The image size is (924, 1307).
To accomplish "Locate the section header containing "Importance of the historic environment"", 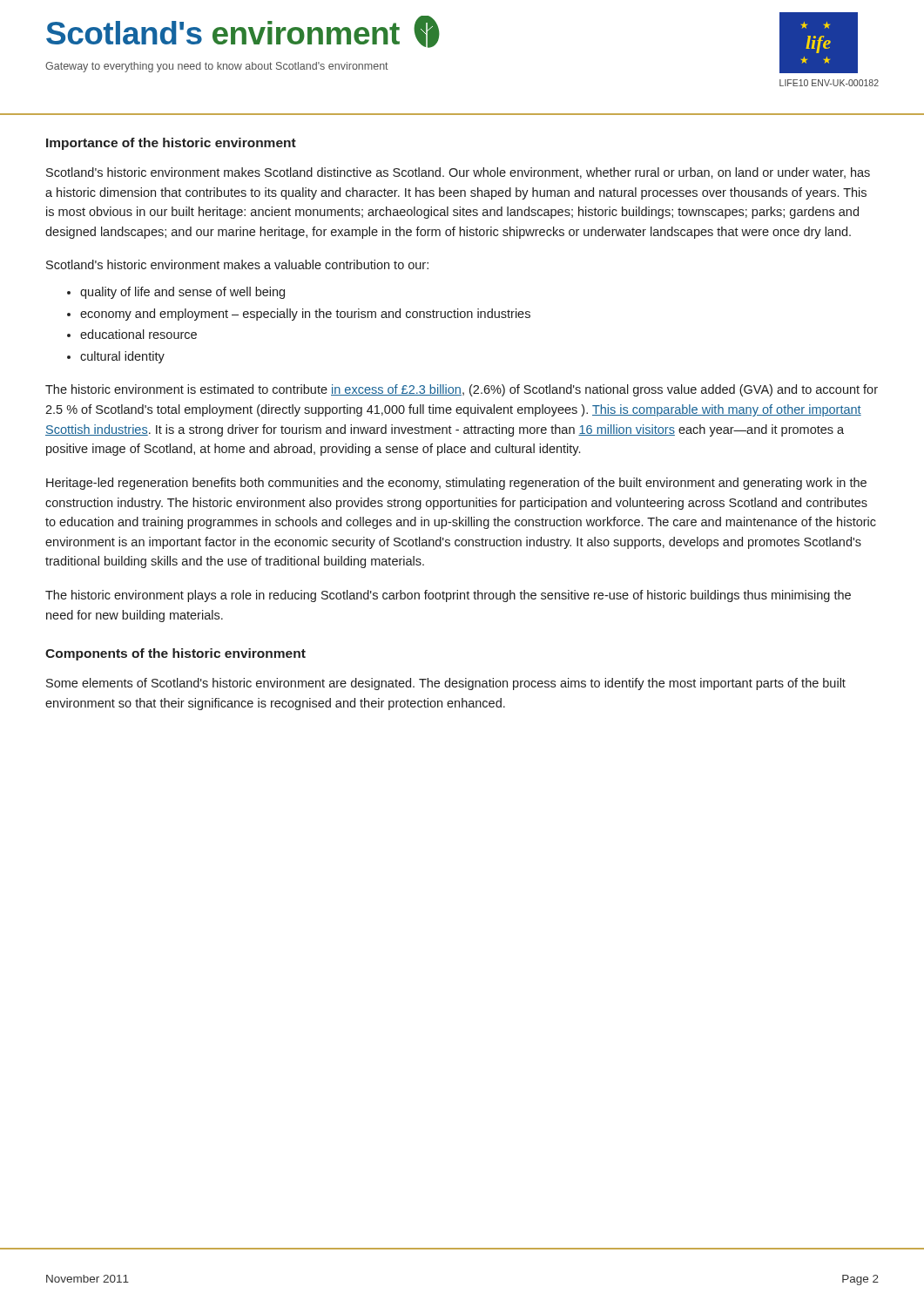I will coord(171,142).
